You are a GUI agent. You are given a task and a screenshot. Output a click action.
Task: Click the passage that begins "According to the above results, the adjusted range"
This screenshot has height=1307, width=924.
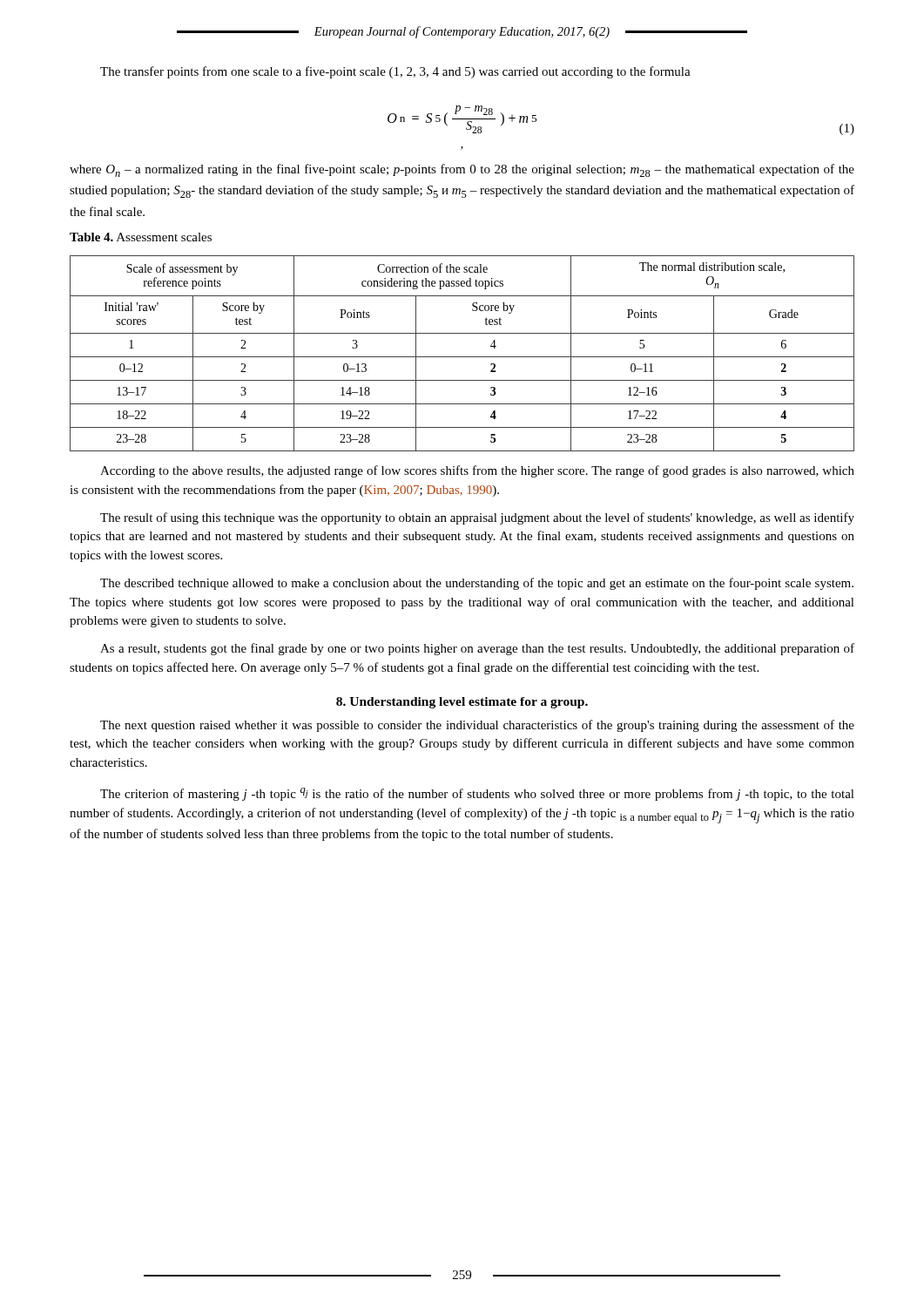click(462, 481)
